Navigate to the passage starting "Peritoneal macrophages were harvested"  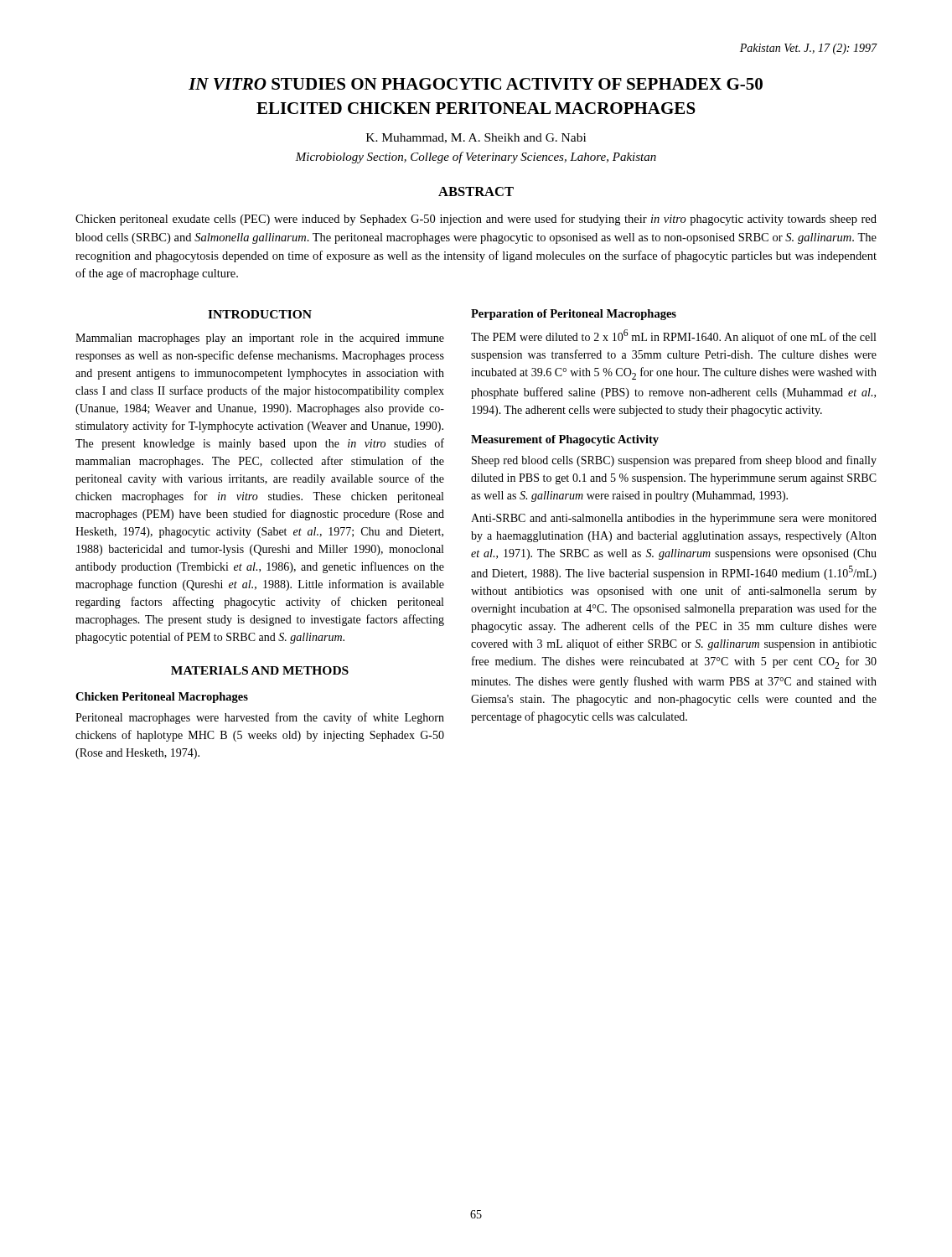tap(260, 735)
